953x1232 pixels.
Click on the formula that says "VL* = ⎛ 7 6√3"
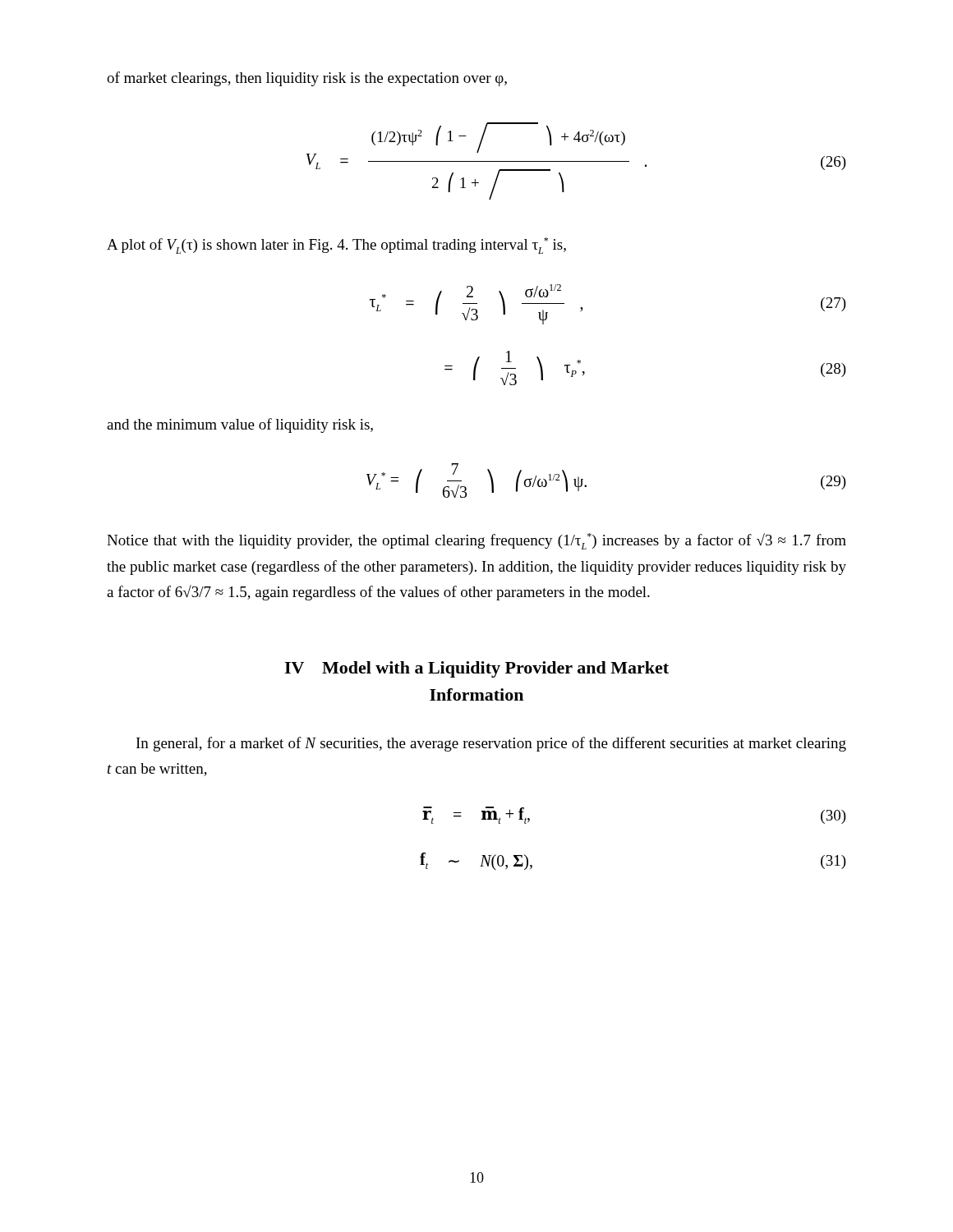476,481
